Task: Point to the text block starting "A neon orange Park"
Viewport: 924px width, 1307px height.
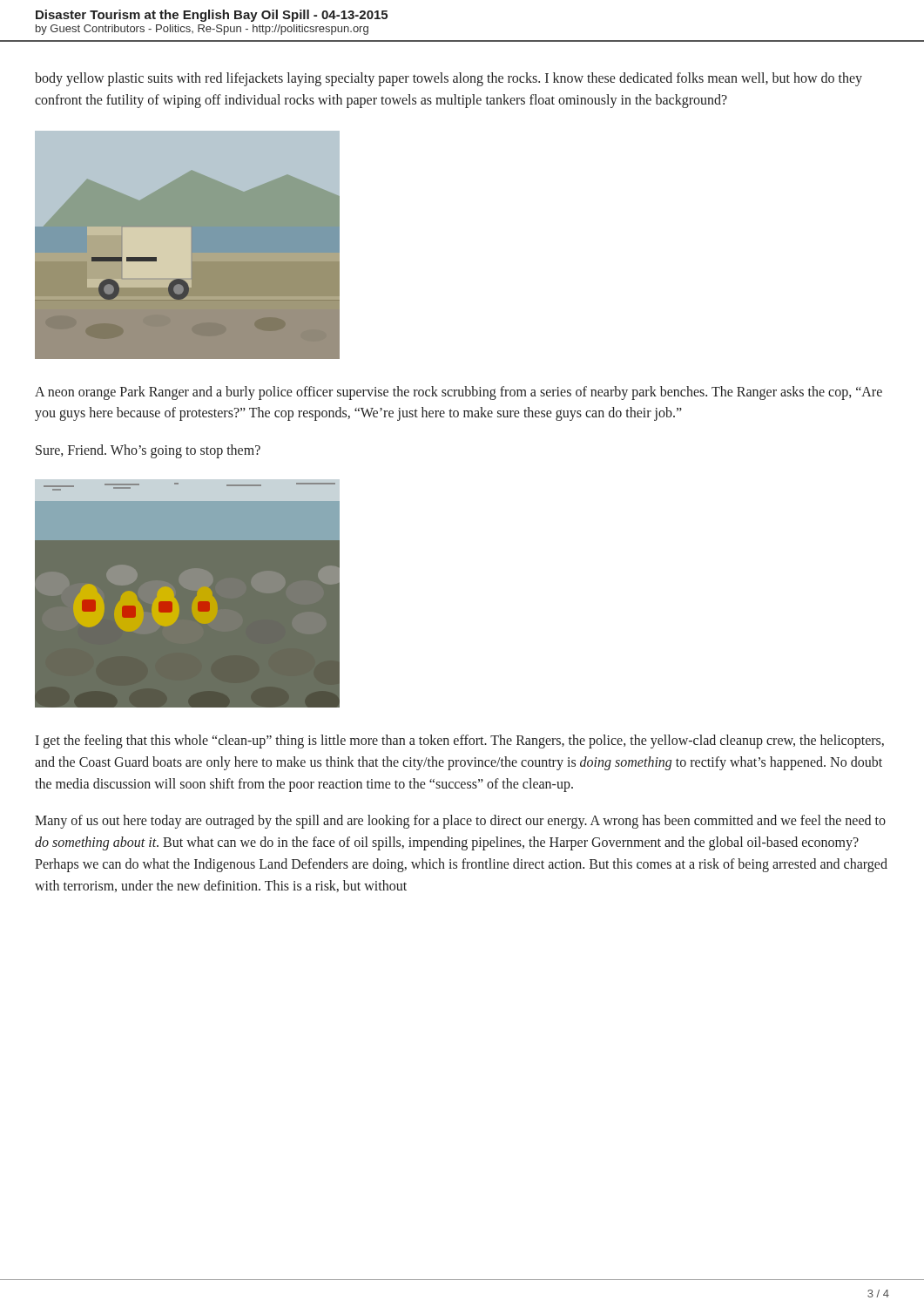Action: pyautogui.click(x=459, y=402)
